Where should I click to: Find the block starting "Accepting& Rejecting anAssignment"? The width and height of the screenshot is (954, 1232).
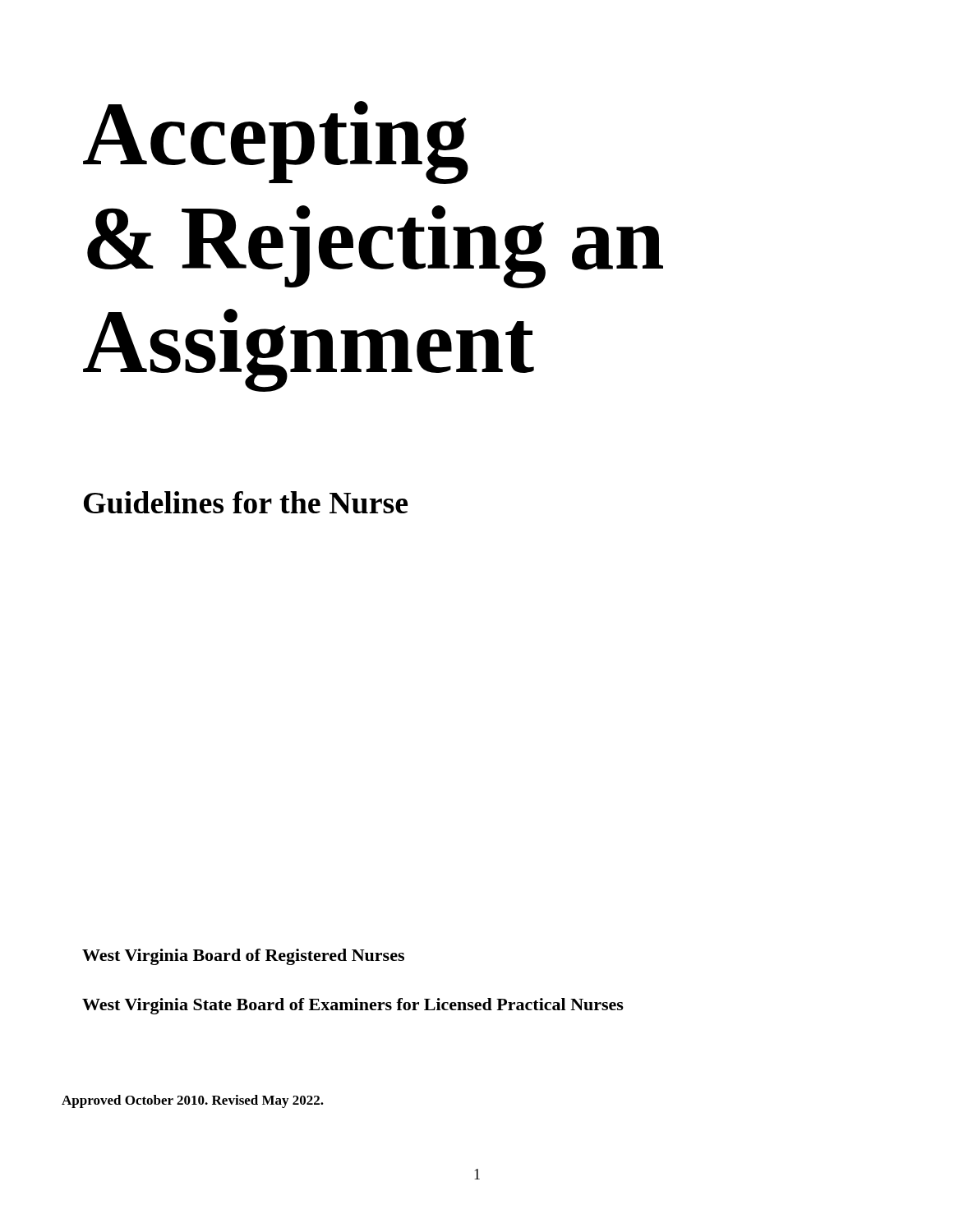pos(373,238)
